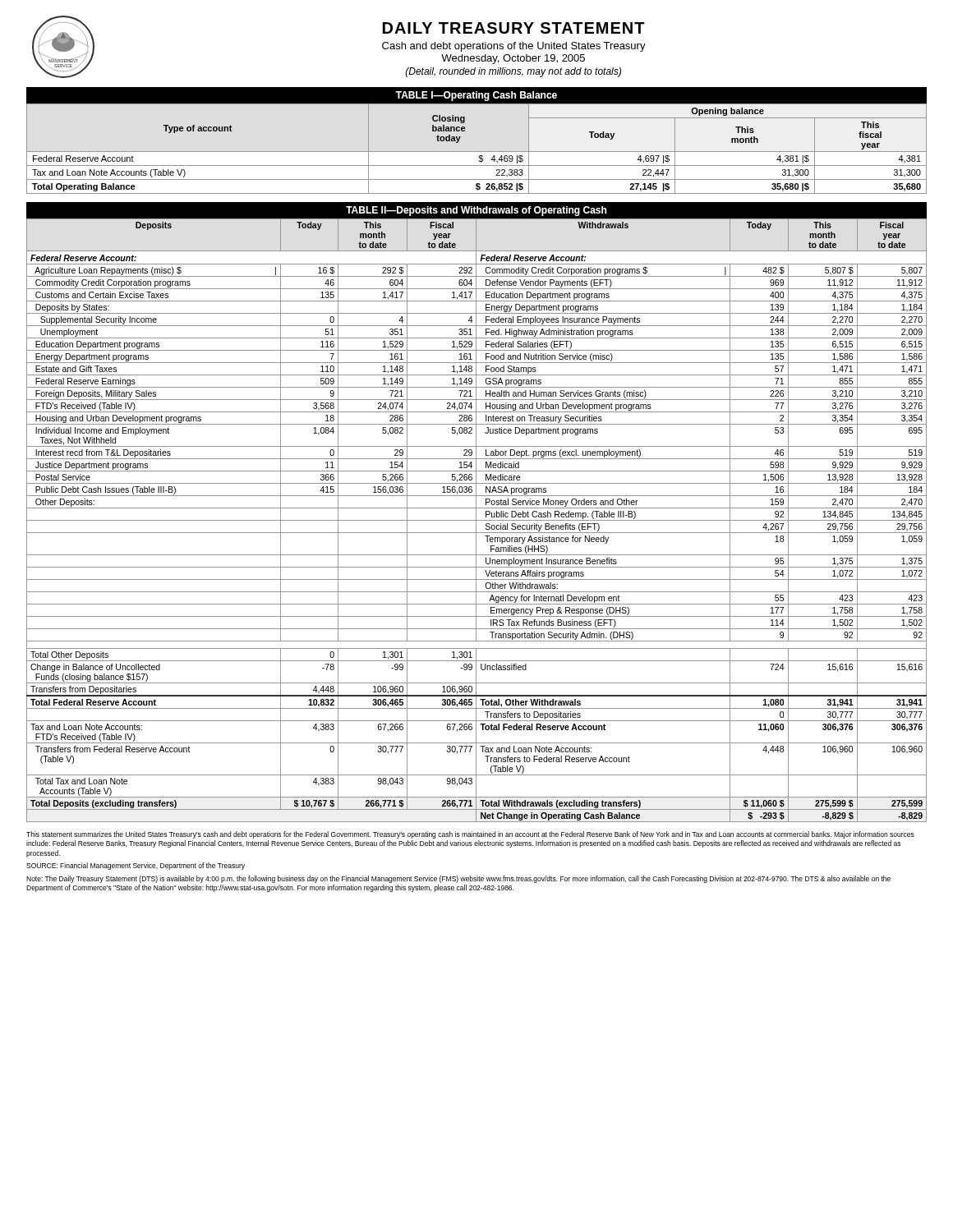Image resolution: width=953 pixels, height=1232 pixels.
Task: Find the table that mentions "Net Change in Operating Cash"
Action: (x=476, y=512)
